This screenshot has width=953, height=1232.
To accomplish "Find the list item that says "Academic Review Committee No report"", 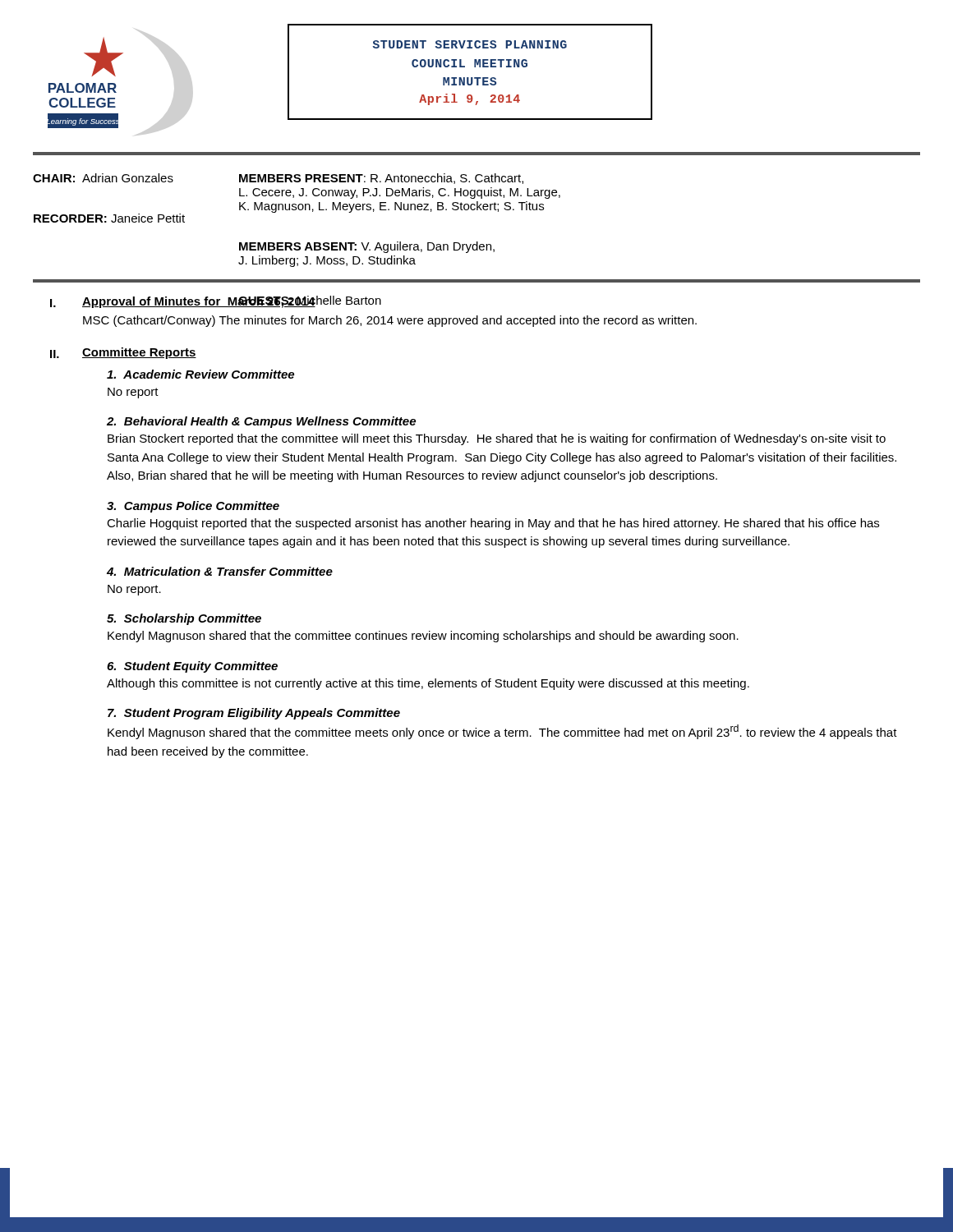I will coord(200,374).
